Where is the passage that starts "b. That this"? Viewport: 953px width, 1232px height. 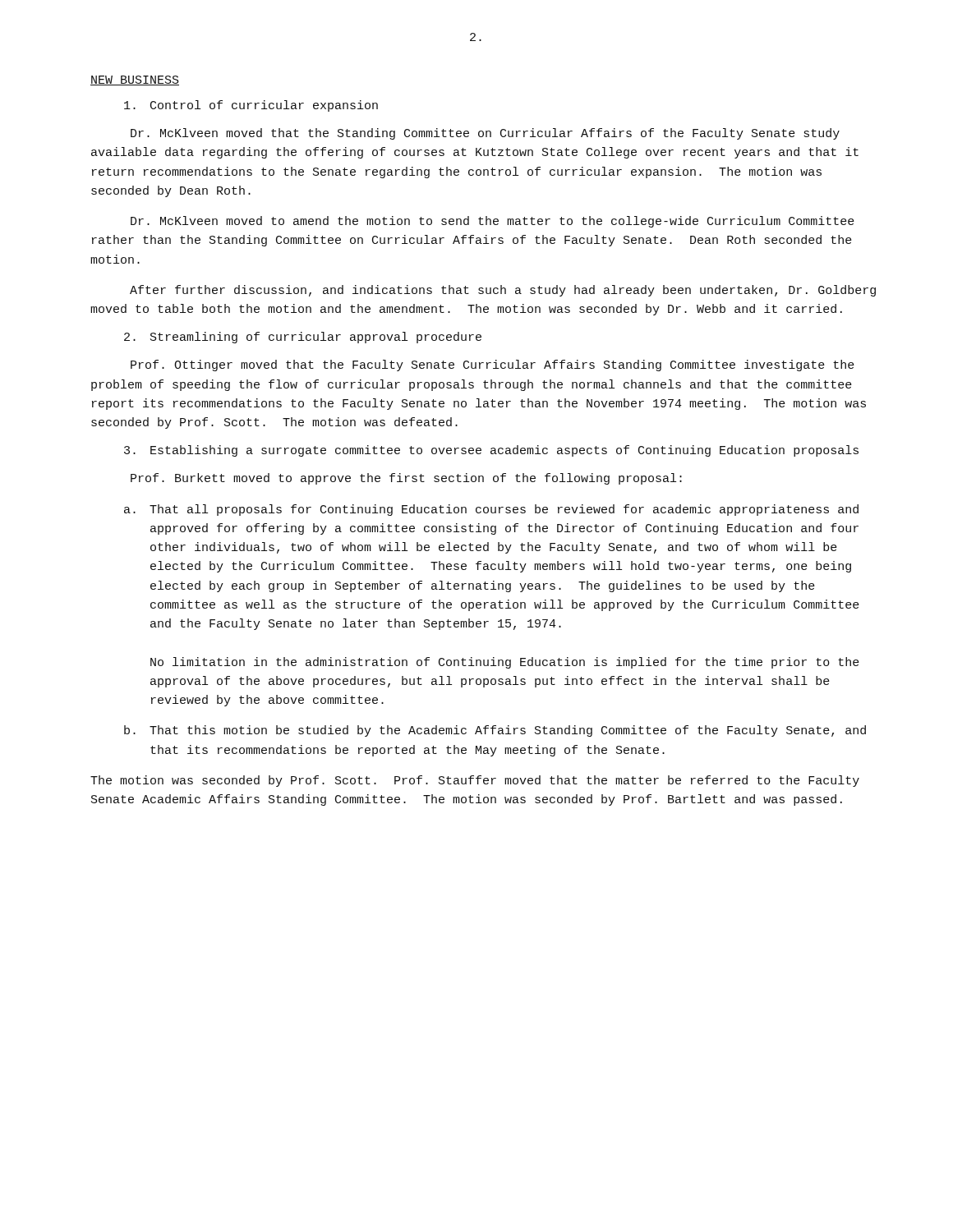(501, 741)
